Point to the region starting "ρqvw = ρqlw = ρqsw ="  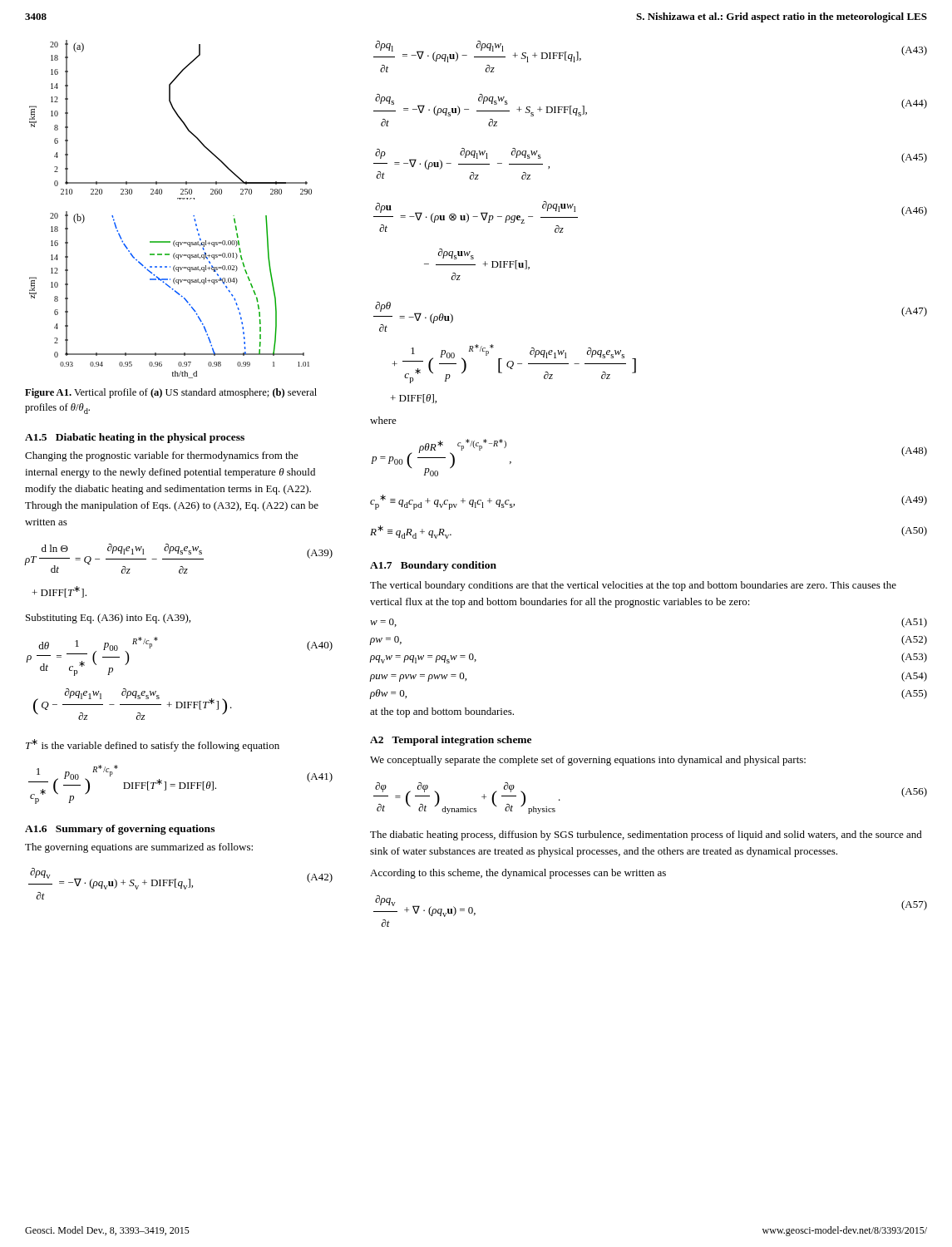(420, 658)
